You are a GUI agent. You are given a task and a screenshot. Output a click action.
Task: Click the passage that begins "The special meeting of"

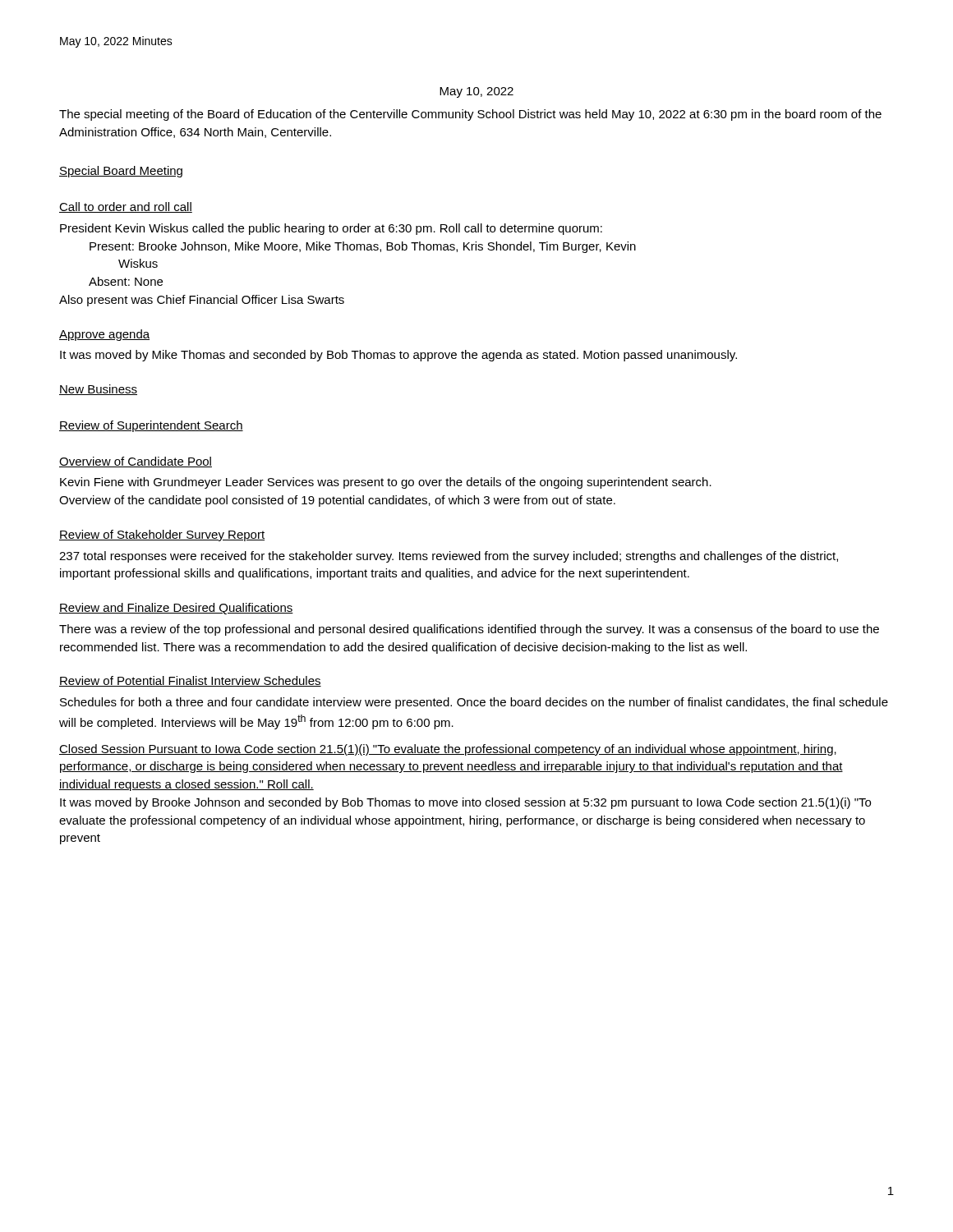pos(470,122)
